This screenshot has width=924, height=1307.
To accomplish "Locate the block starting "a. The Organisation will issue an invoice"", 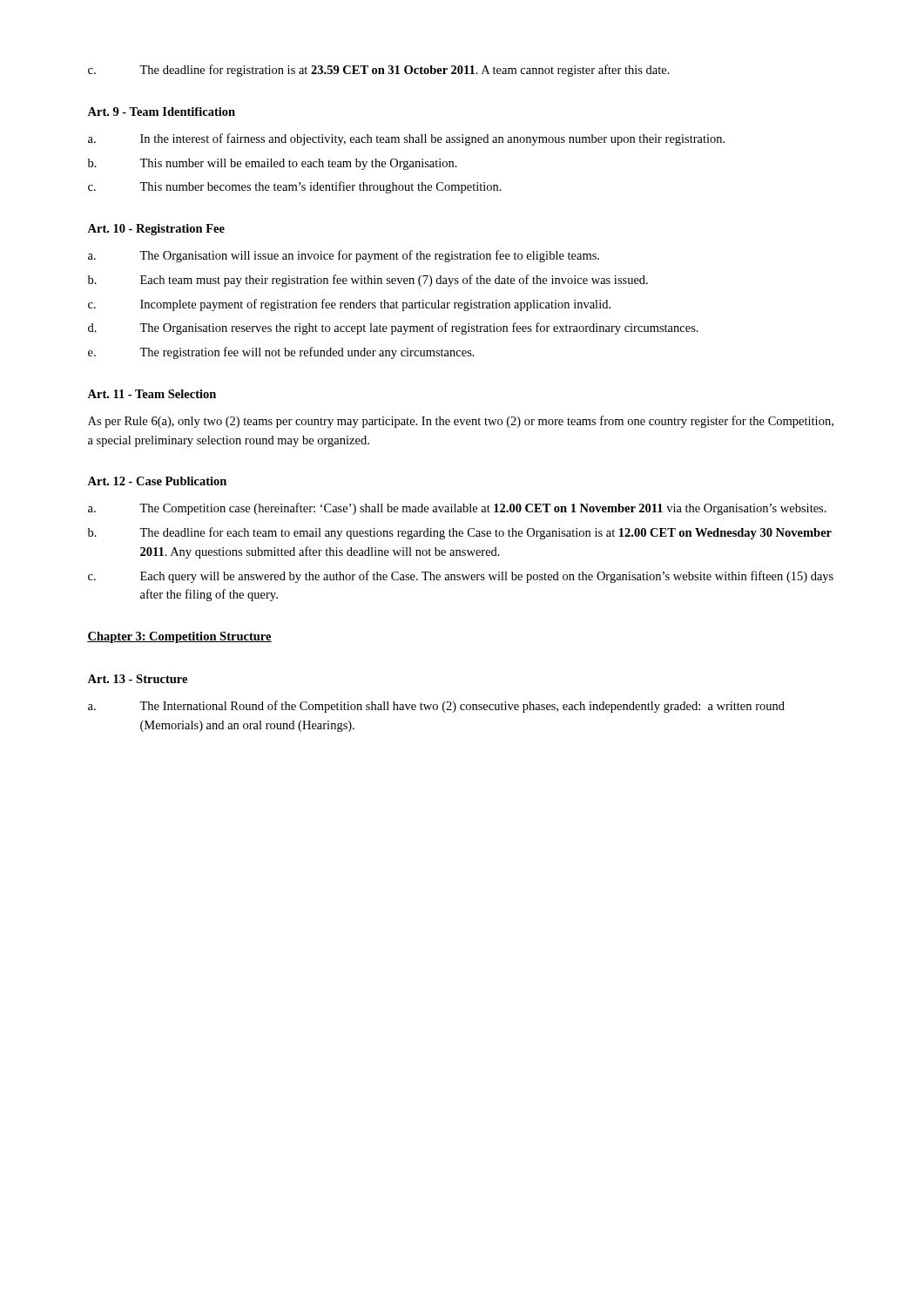I will tap(462, 256).
